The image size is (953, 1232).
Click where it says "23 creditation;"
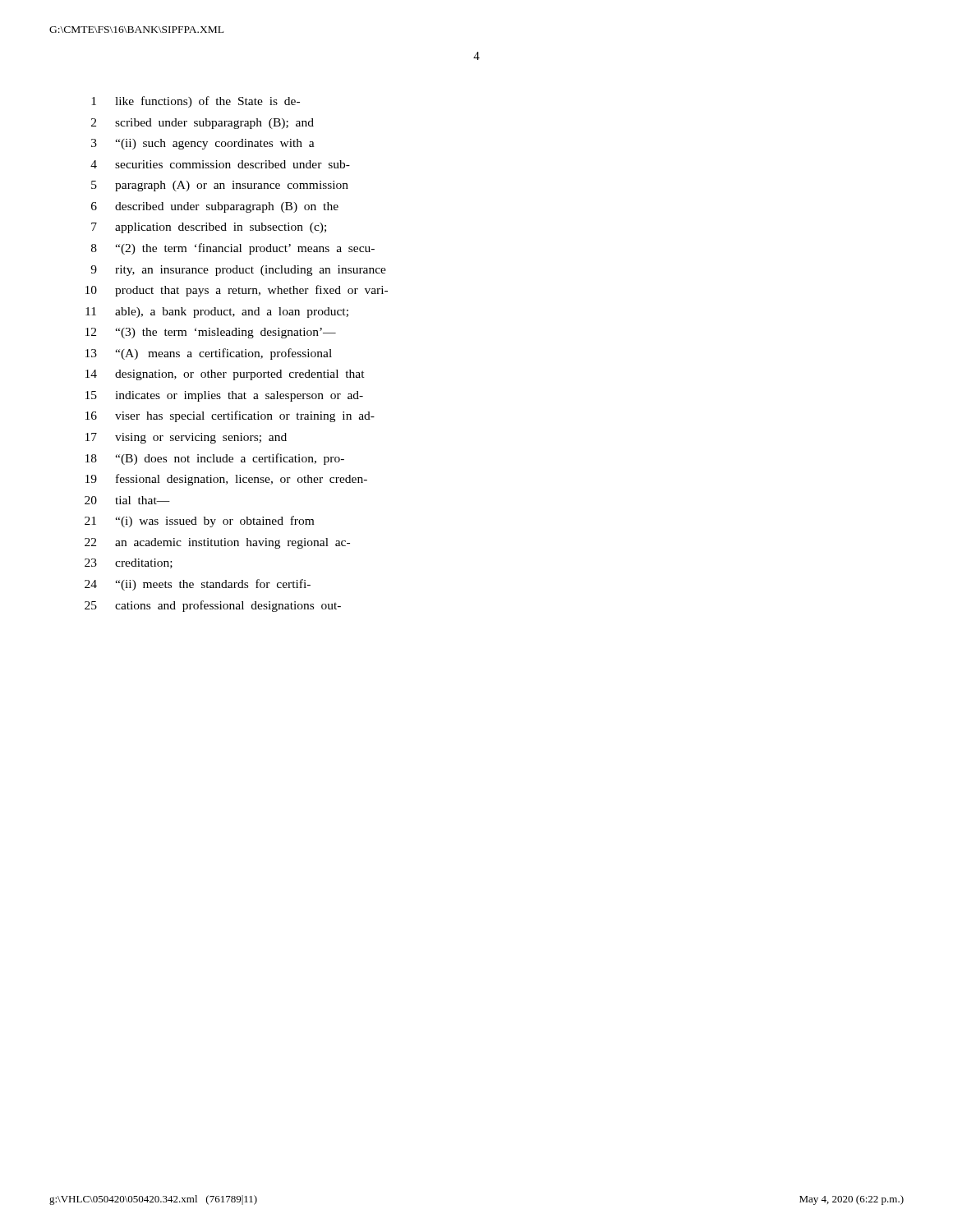129,563
